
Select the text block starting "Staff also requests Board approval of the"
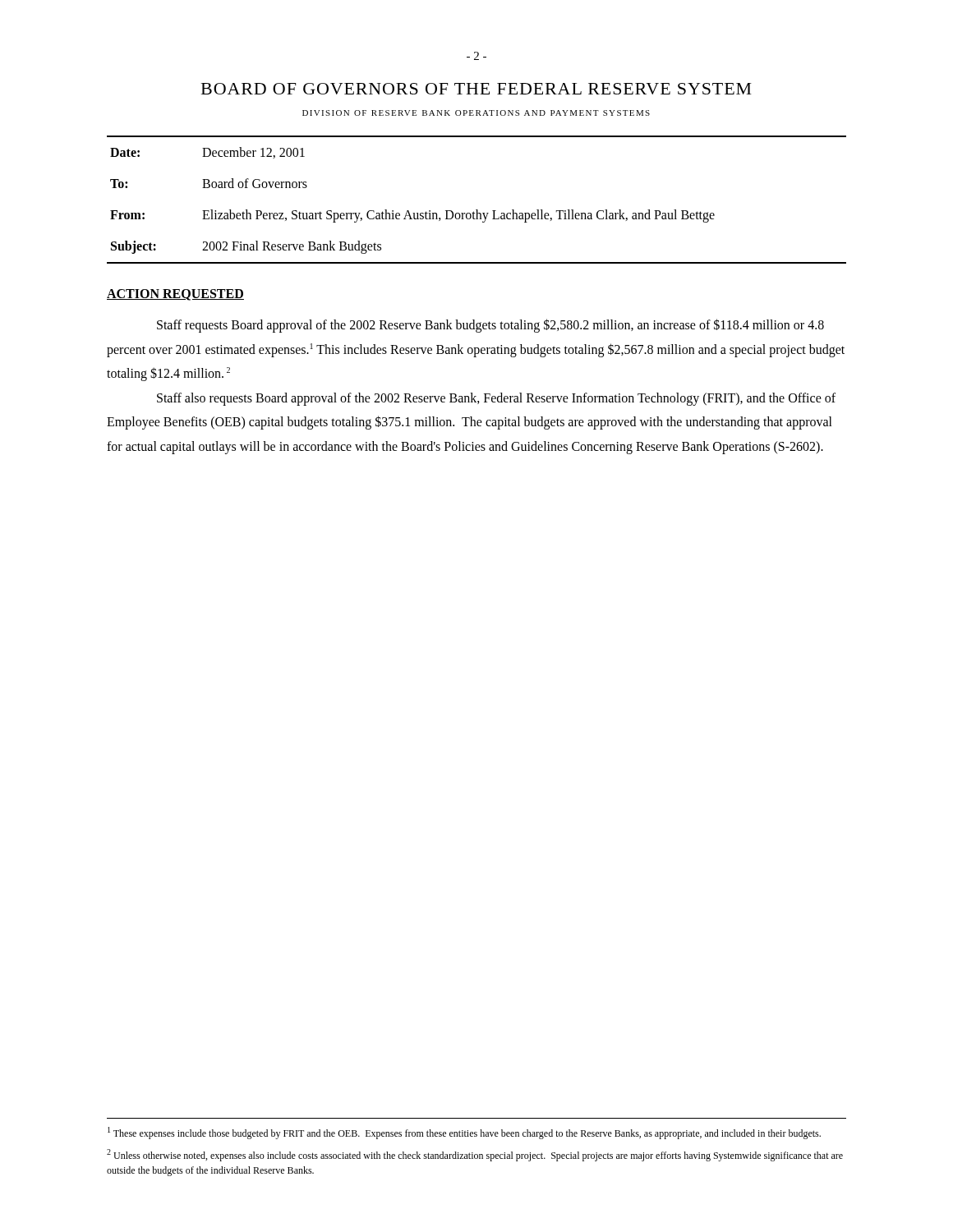click(471, 422)
